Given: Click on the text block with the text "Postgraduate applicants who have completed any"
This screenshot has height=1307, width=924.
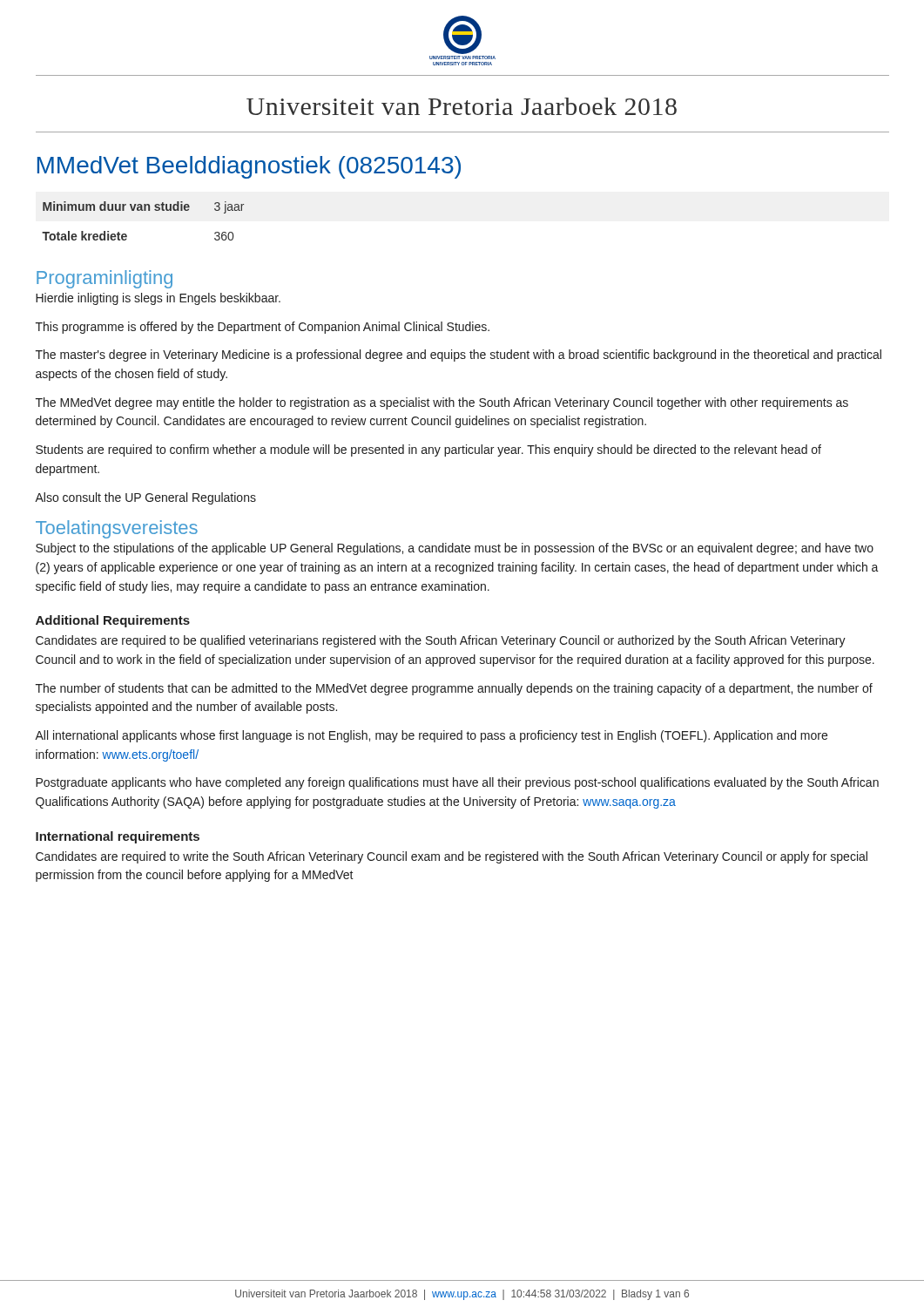Looking at the screenshot, I should 457,792.
